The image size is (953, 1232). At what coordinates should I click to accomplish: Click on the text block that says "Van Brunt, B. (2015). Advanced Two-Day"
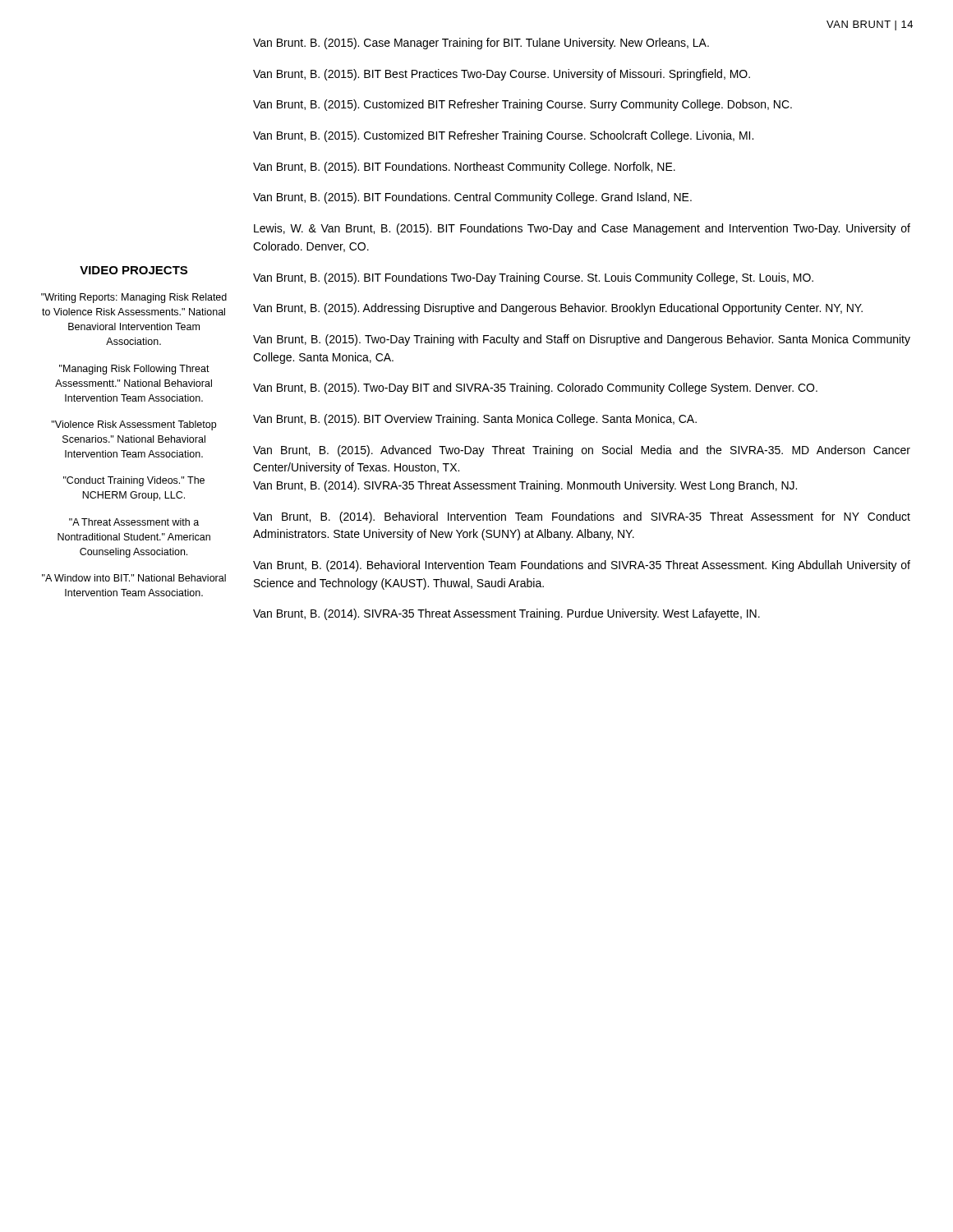[x=582, y=451]
